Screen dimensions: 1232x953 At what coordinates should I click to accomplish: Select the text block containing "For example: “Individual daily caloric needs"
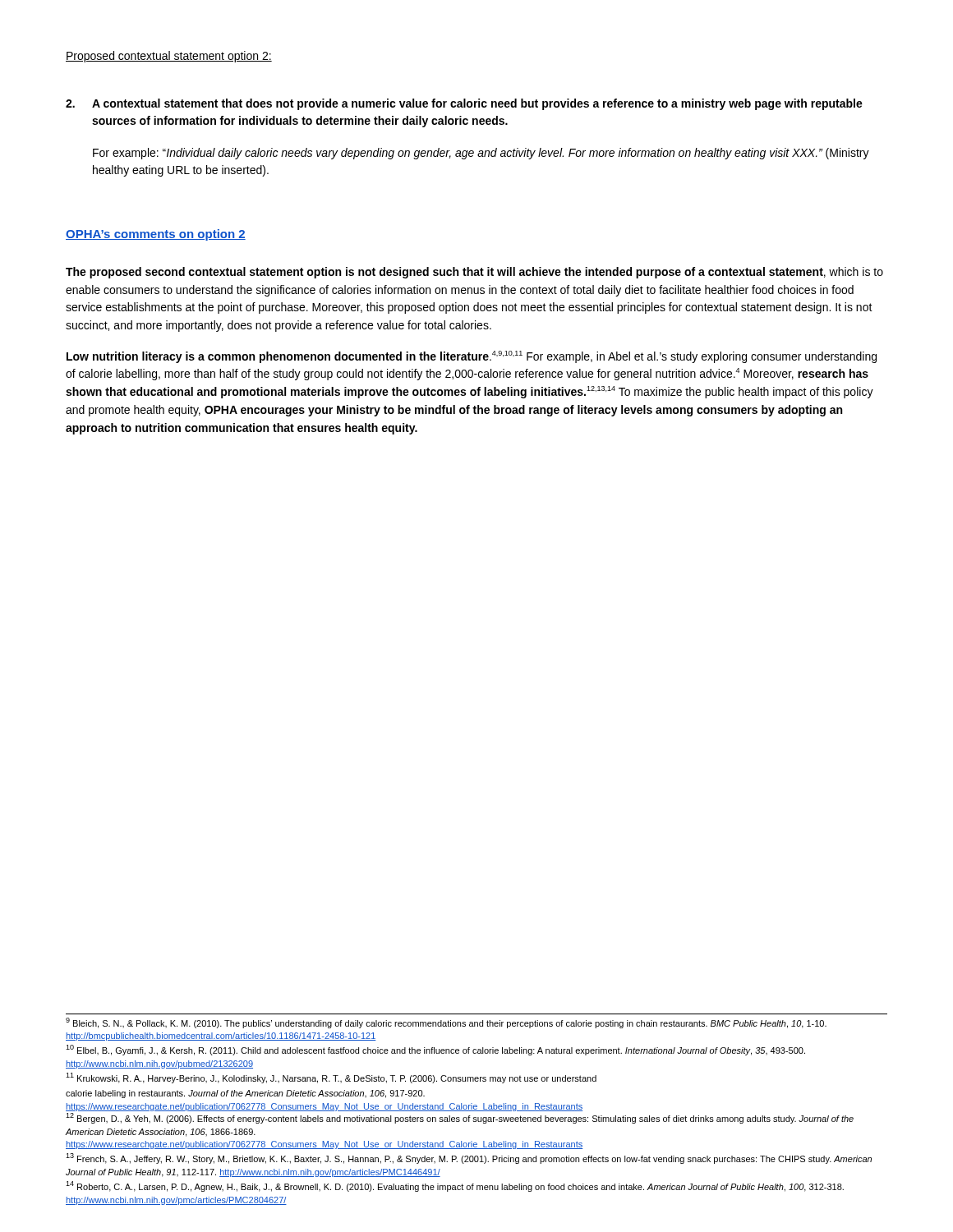[480, 161]
